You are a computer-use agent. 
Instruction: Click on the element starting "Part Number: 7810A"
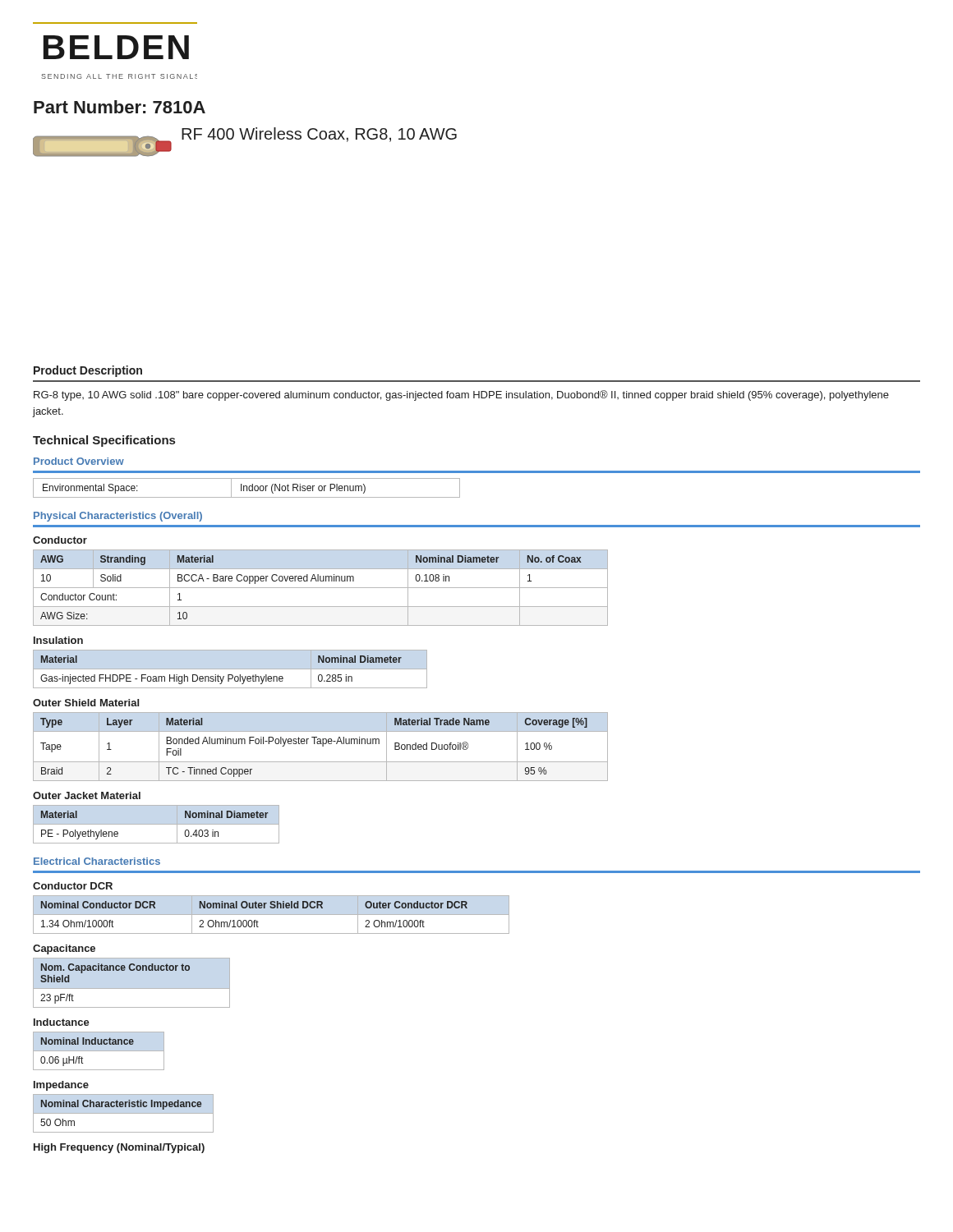[x=119, y=107]
